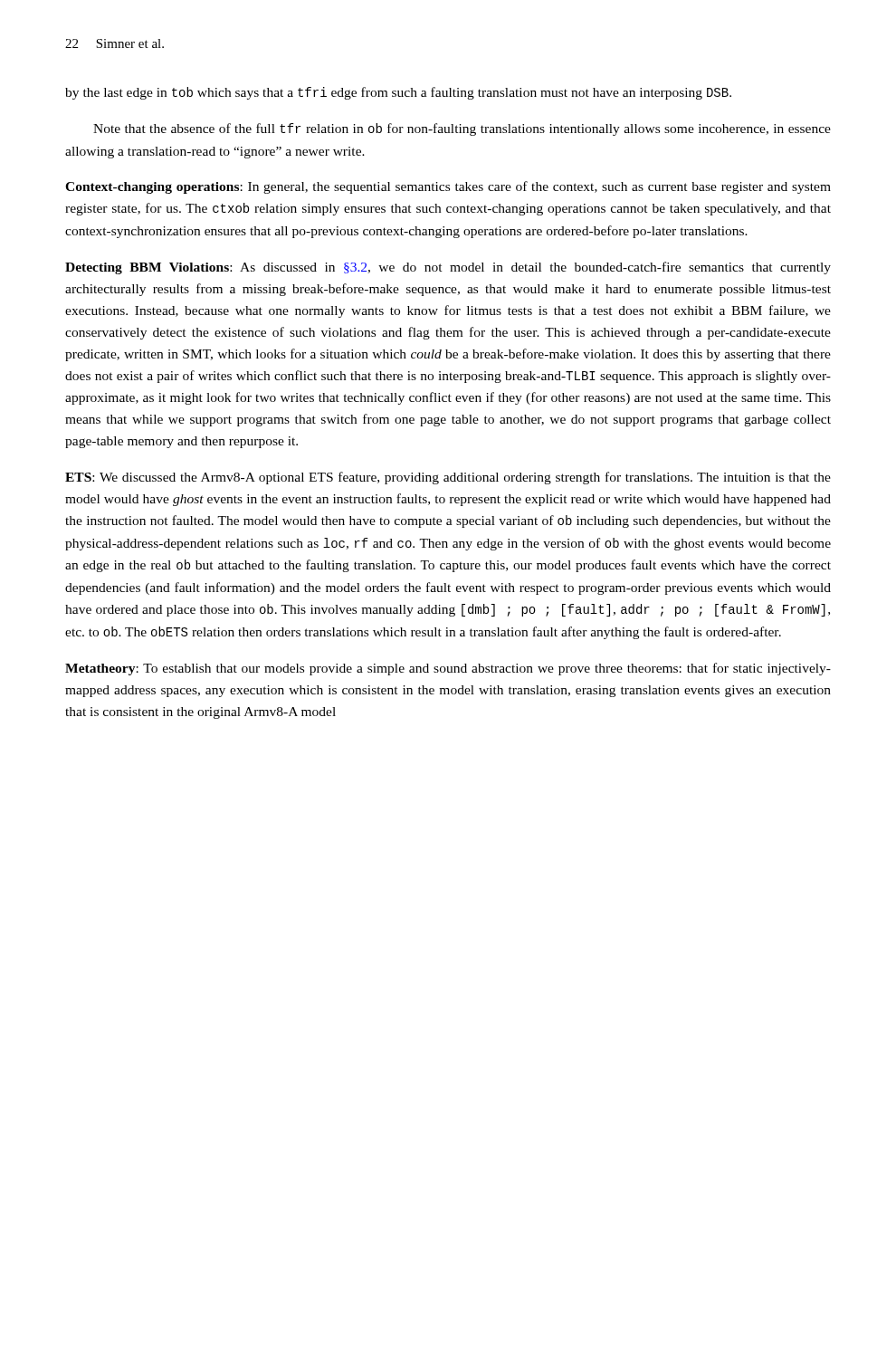The height and width of the screenshot is (1358, 896).
Task: Click the passage that begins "by the last edge in tob which"
Action: [448, 122]
